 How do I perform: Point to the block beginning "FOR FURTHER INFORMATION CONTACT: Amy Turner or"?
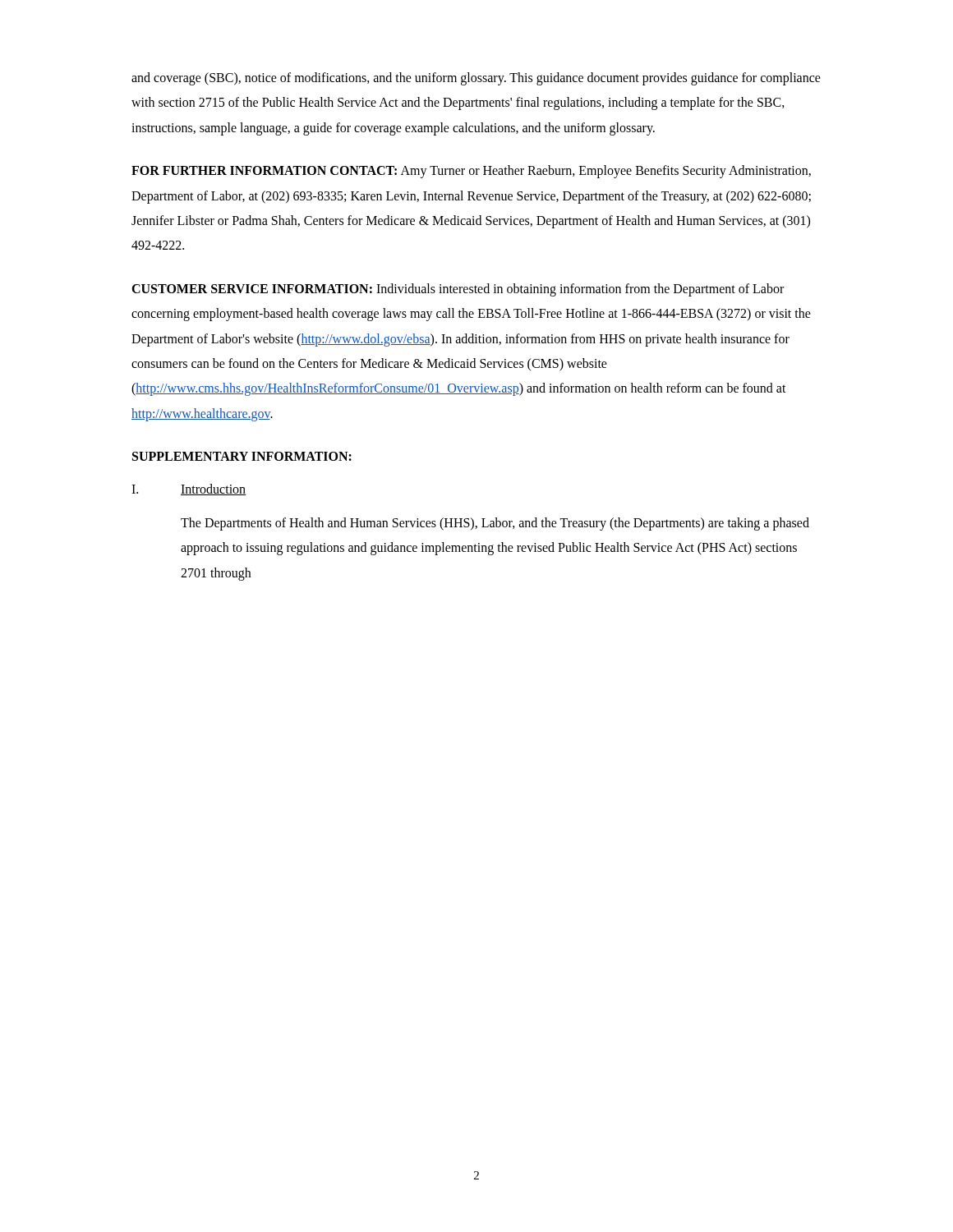(x=471, y=208)
